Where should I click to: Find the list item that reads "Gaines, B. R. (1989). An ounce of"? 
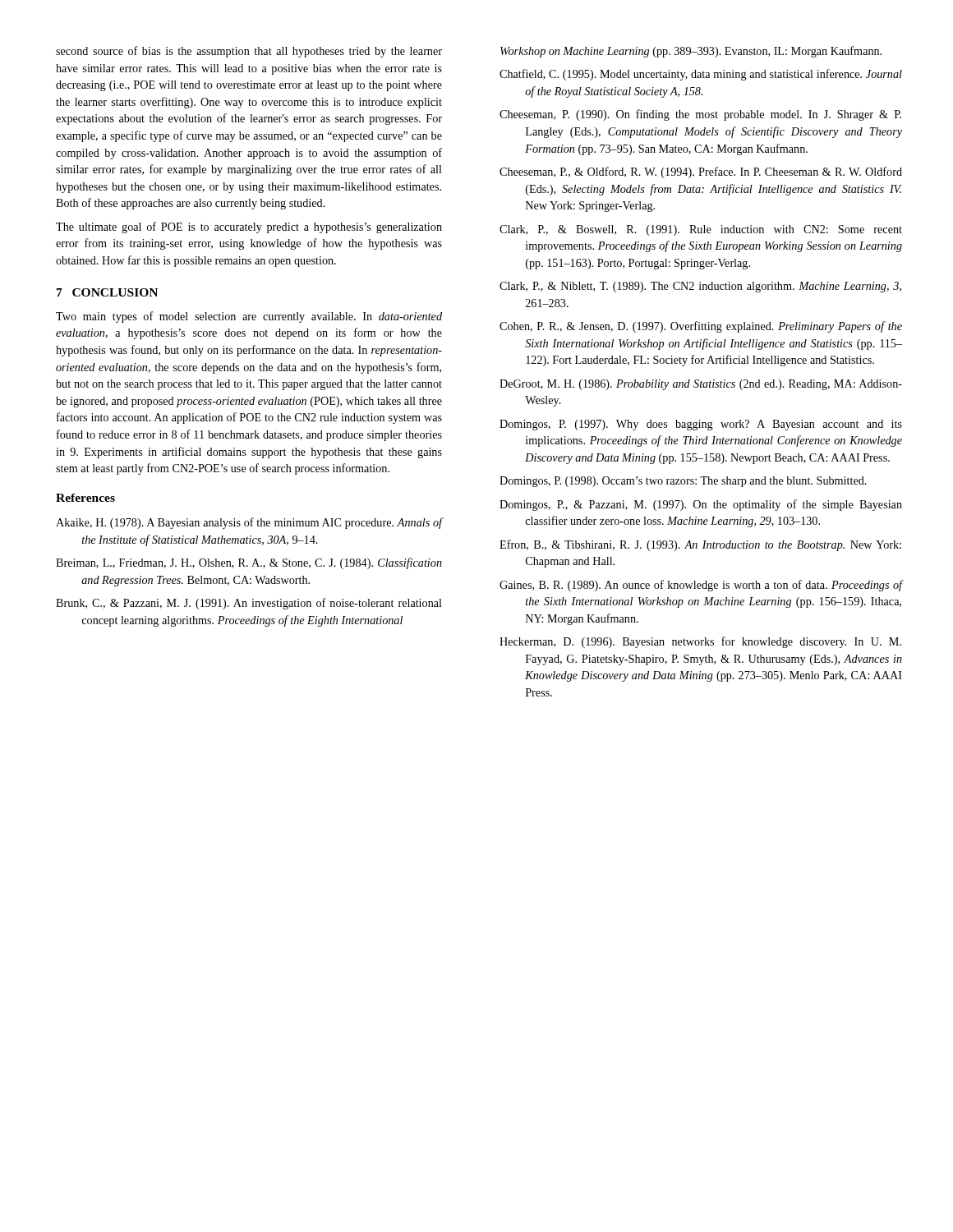point(701,602)
